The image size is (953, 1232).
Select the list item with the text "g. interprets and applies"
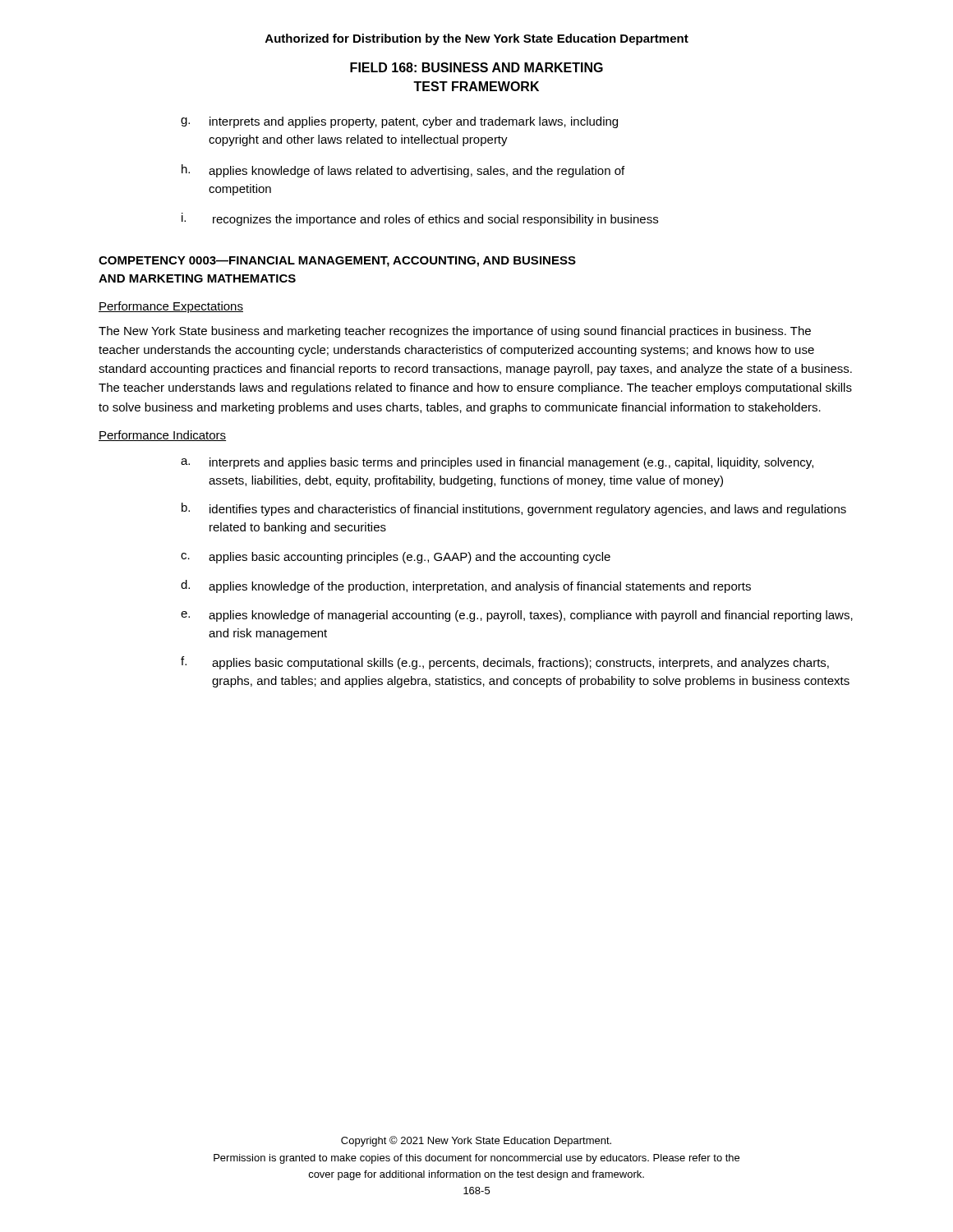518,131
